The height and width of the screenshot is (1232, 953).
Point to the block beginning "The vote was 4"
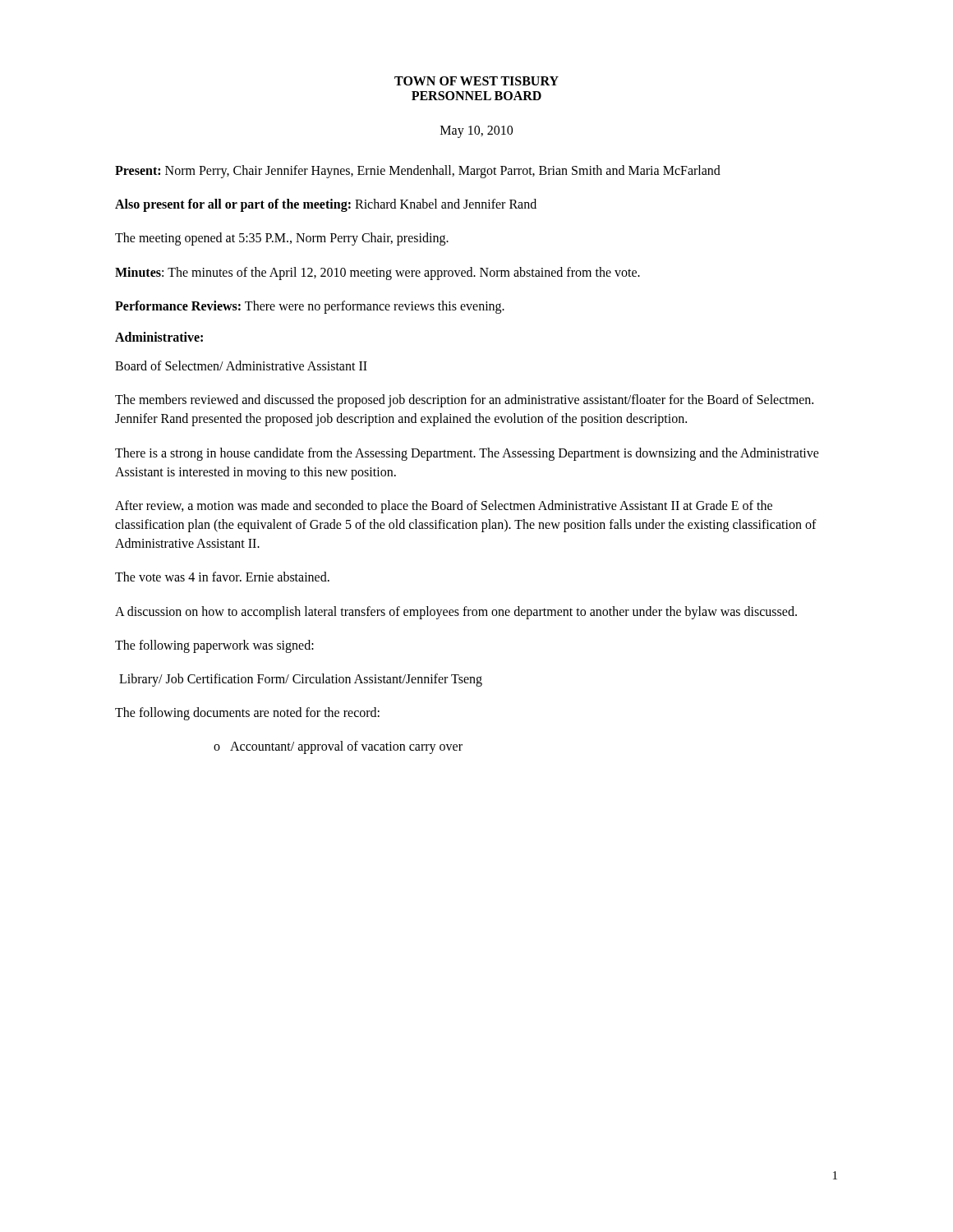[x=223, y=577]
